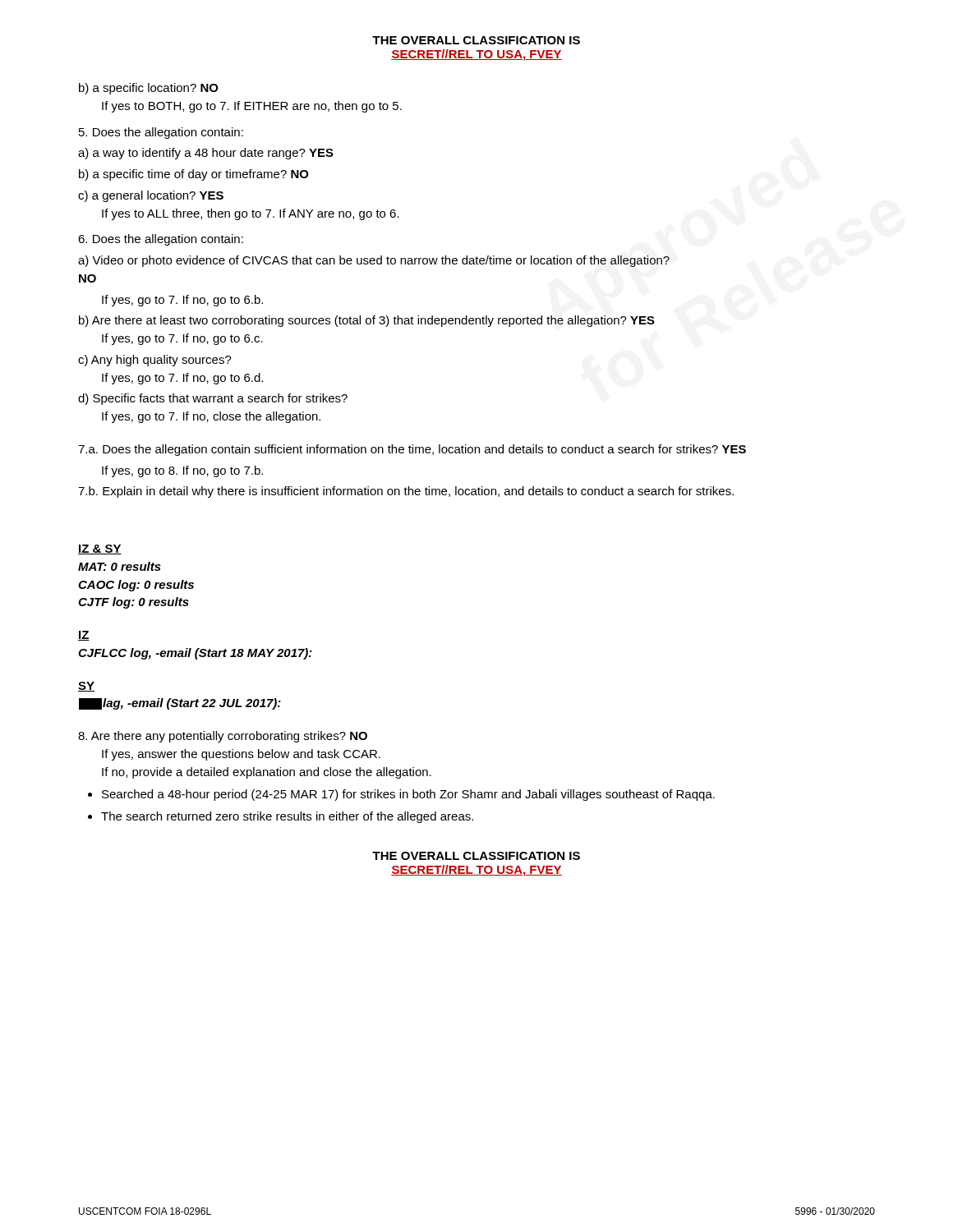Locate the element starting "IZ & SY MAT: 0"
This screenshot has height=1232, width=953.
pos(136,575)
